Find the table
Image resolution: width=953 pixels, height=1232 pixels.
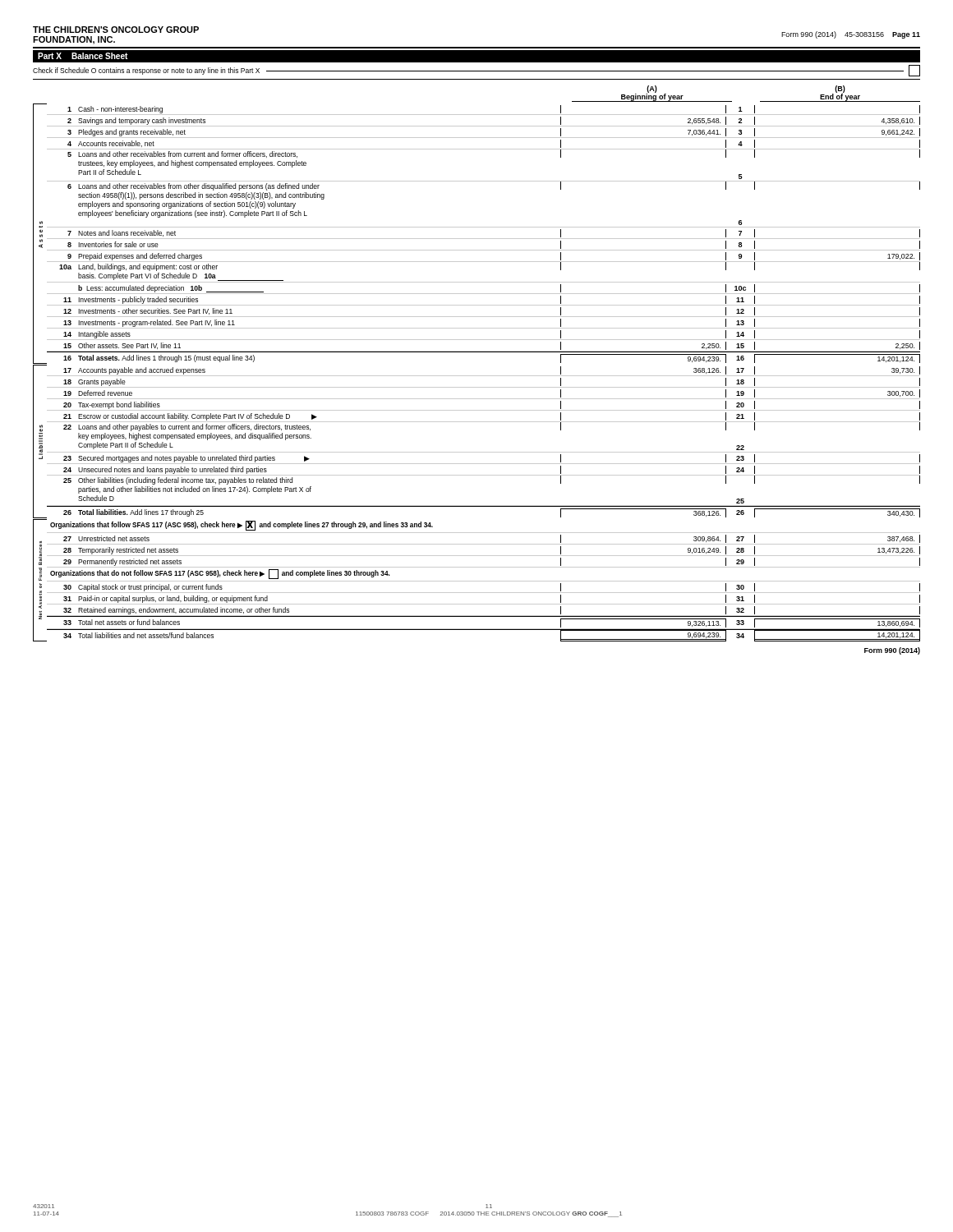pos(476,372)
